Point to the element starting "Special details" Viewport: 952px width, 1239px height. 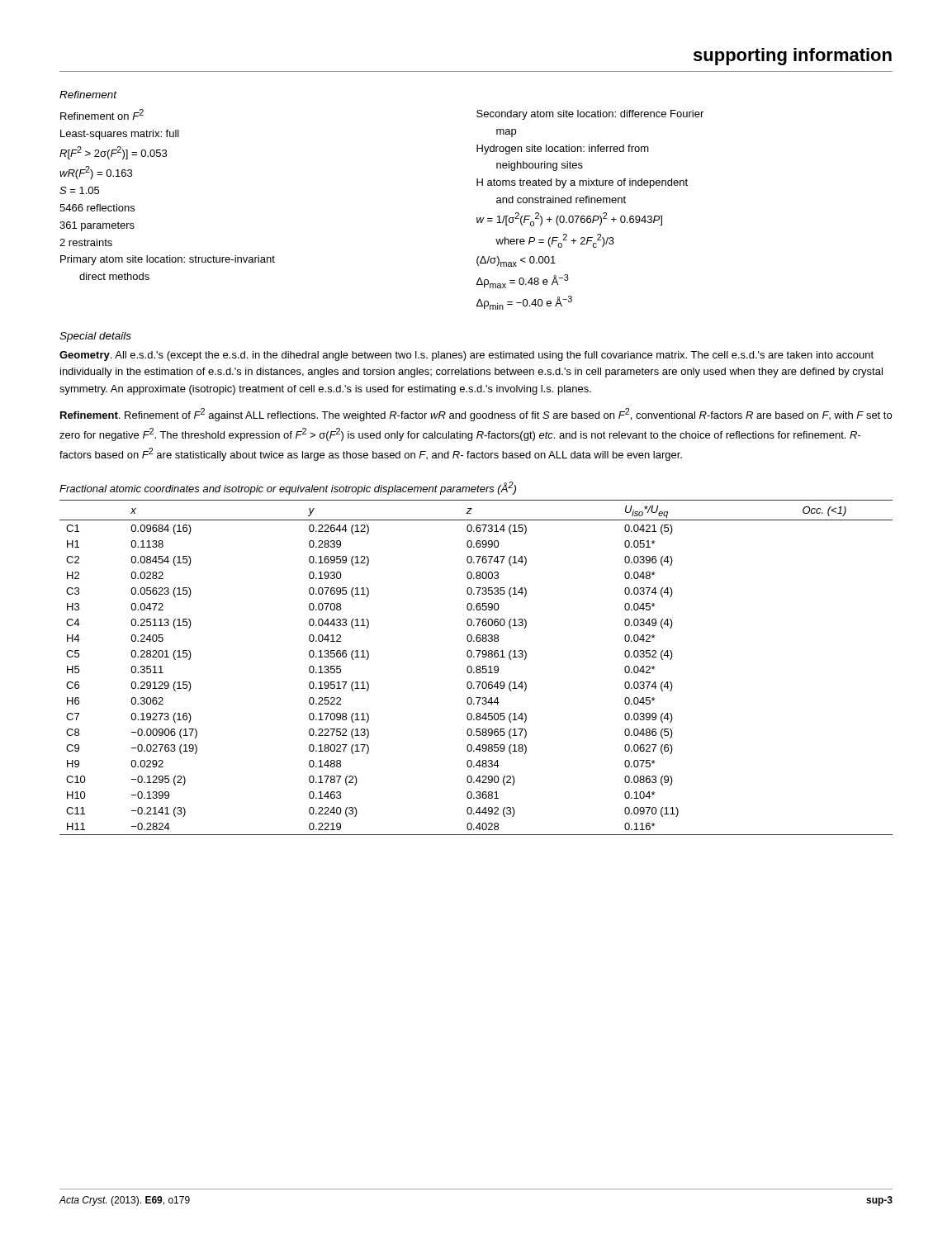(95, 336)
